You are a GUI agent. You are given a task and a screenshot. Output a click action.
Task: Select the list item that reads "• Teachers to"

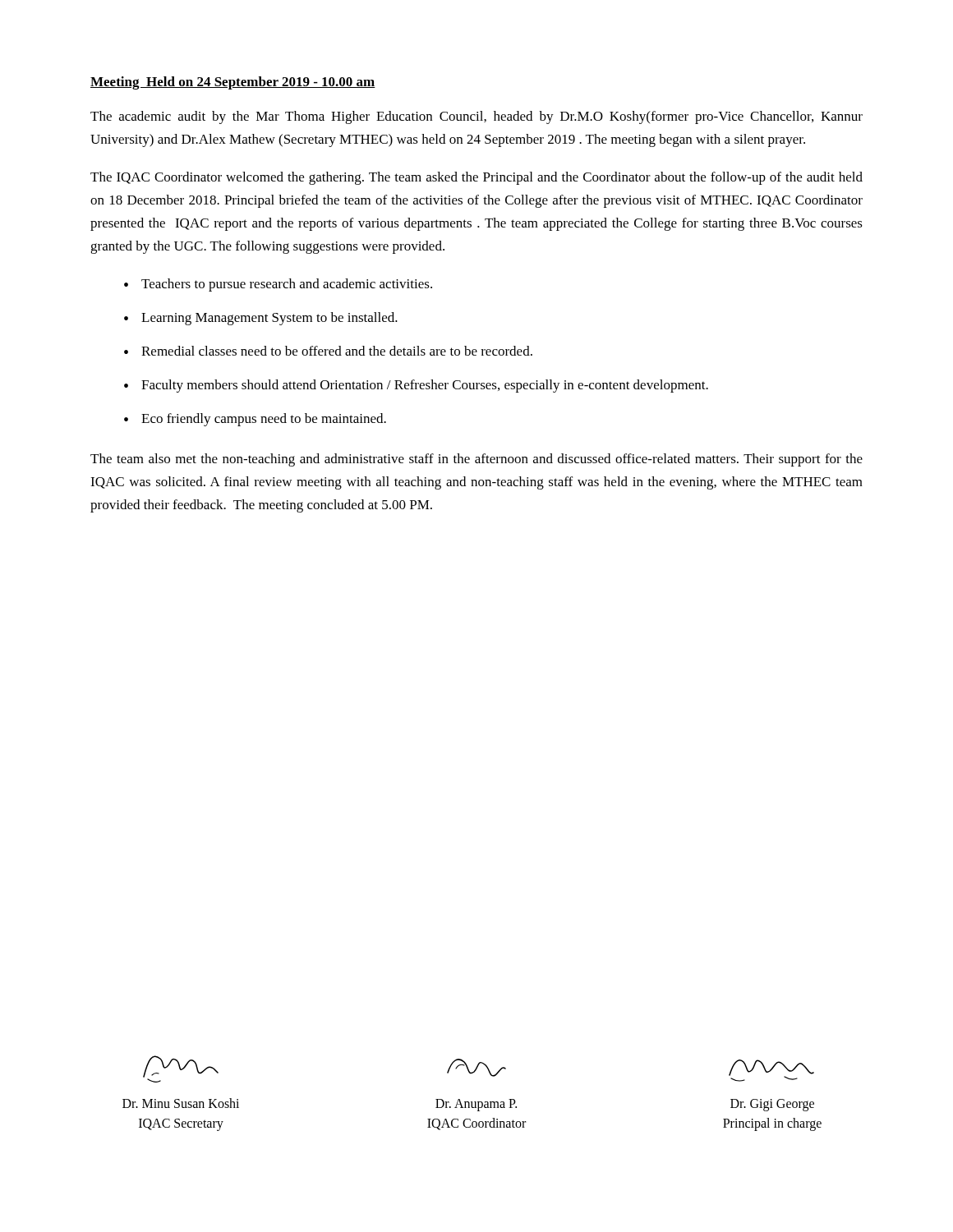(x=278, y=285)
